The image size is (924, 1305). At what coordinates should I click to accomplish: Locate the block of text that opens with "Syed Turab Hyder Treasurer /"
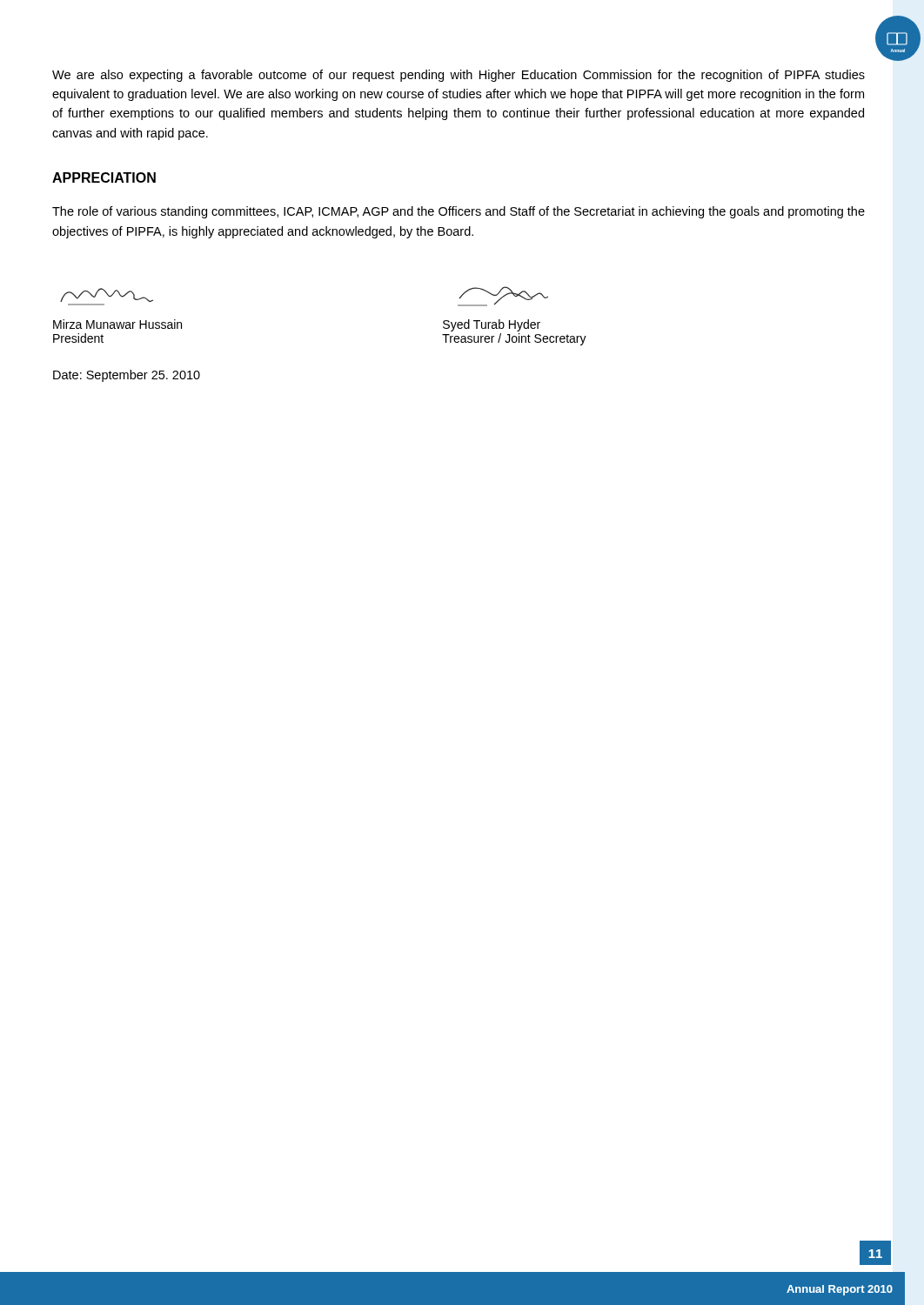(492, 325)
